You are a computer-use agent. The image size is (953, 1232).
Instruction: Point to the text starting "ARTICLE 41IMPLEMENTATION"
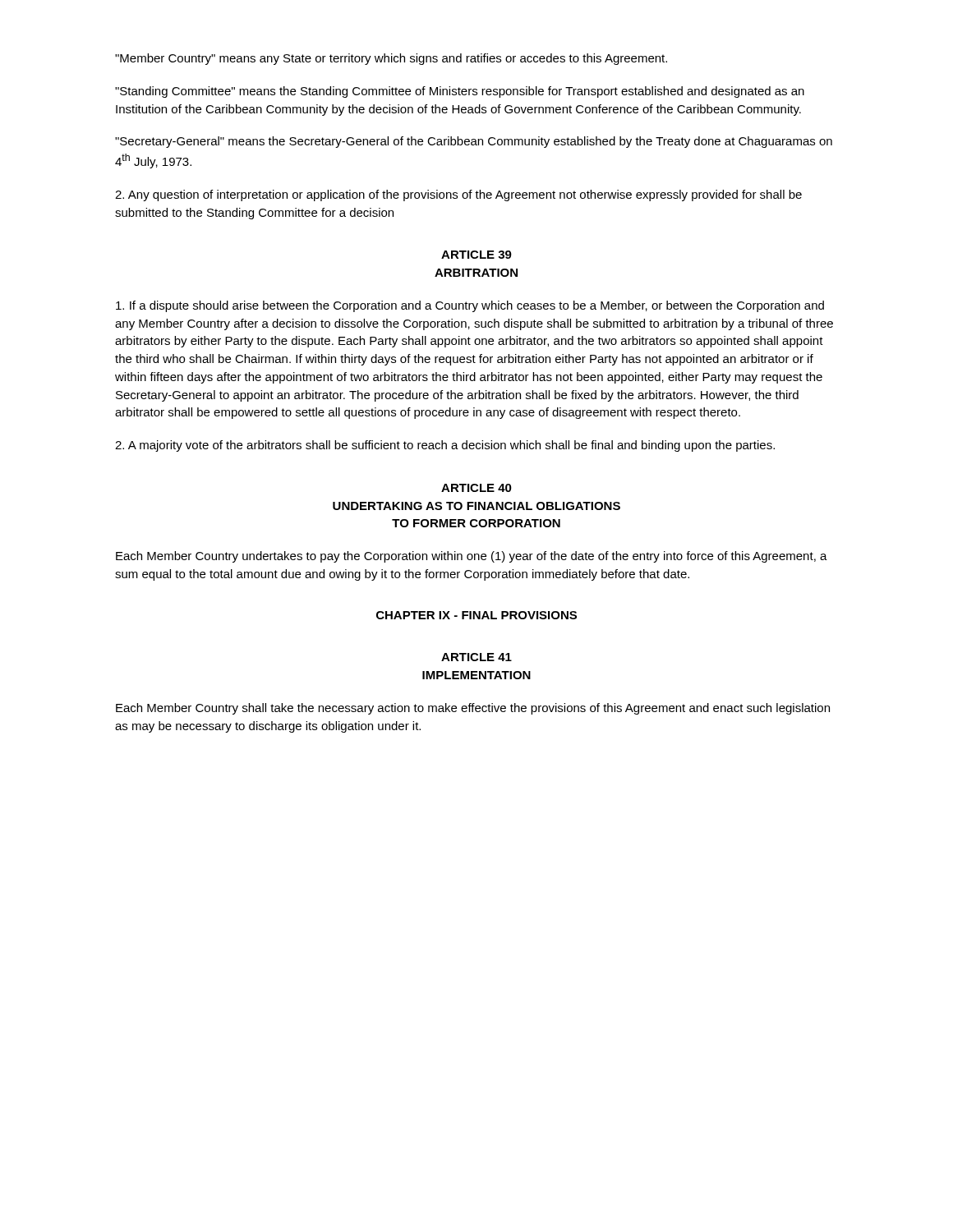(476, 666)
